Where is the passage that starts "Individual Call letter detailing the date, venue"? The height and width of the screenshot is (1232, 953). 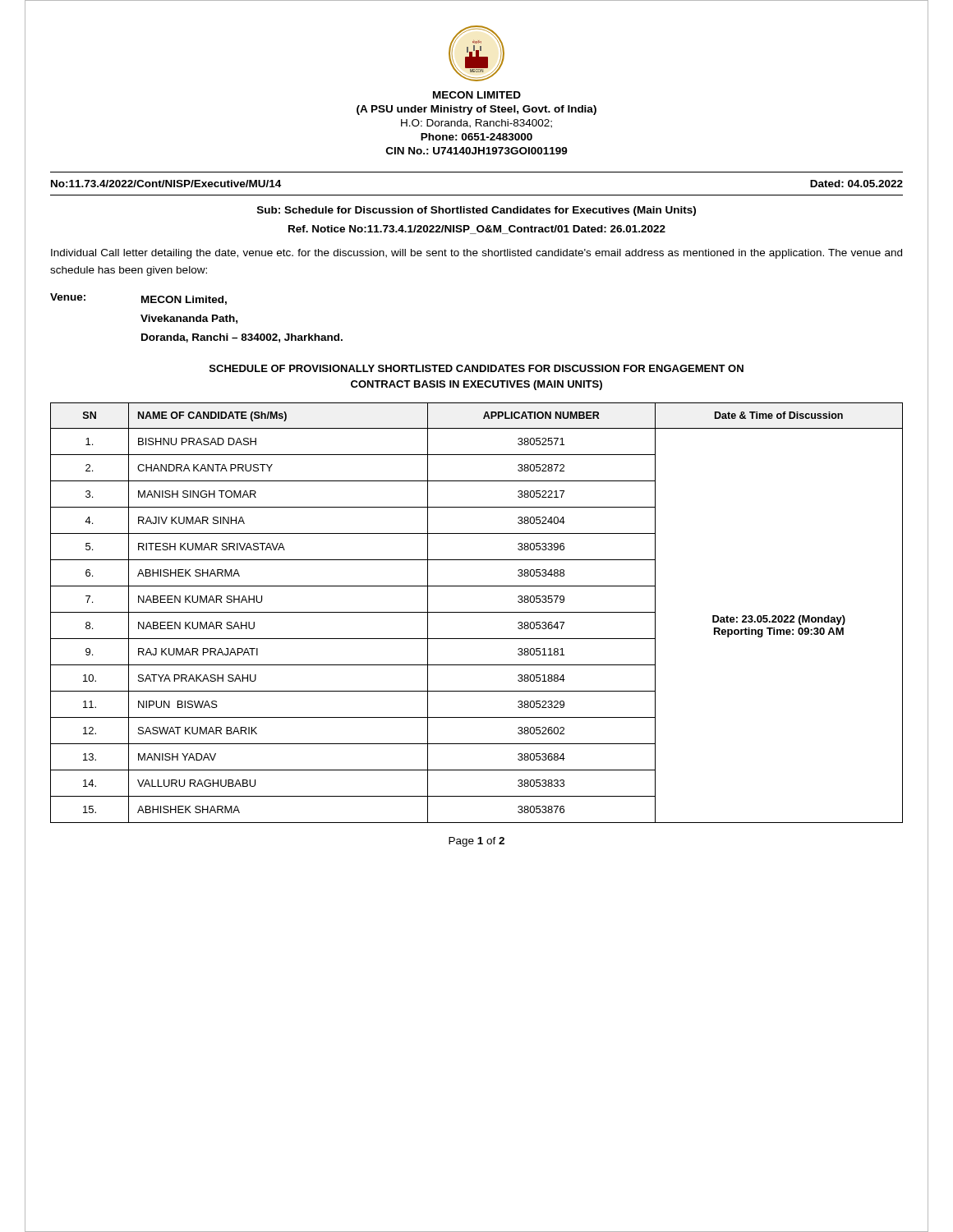point(476,261)
